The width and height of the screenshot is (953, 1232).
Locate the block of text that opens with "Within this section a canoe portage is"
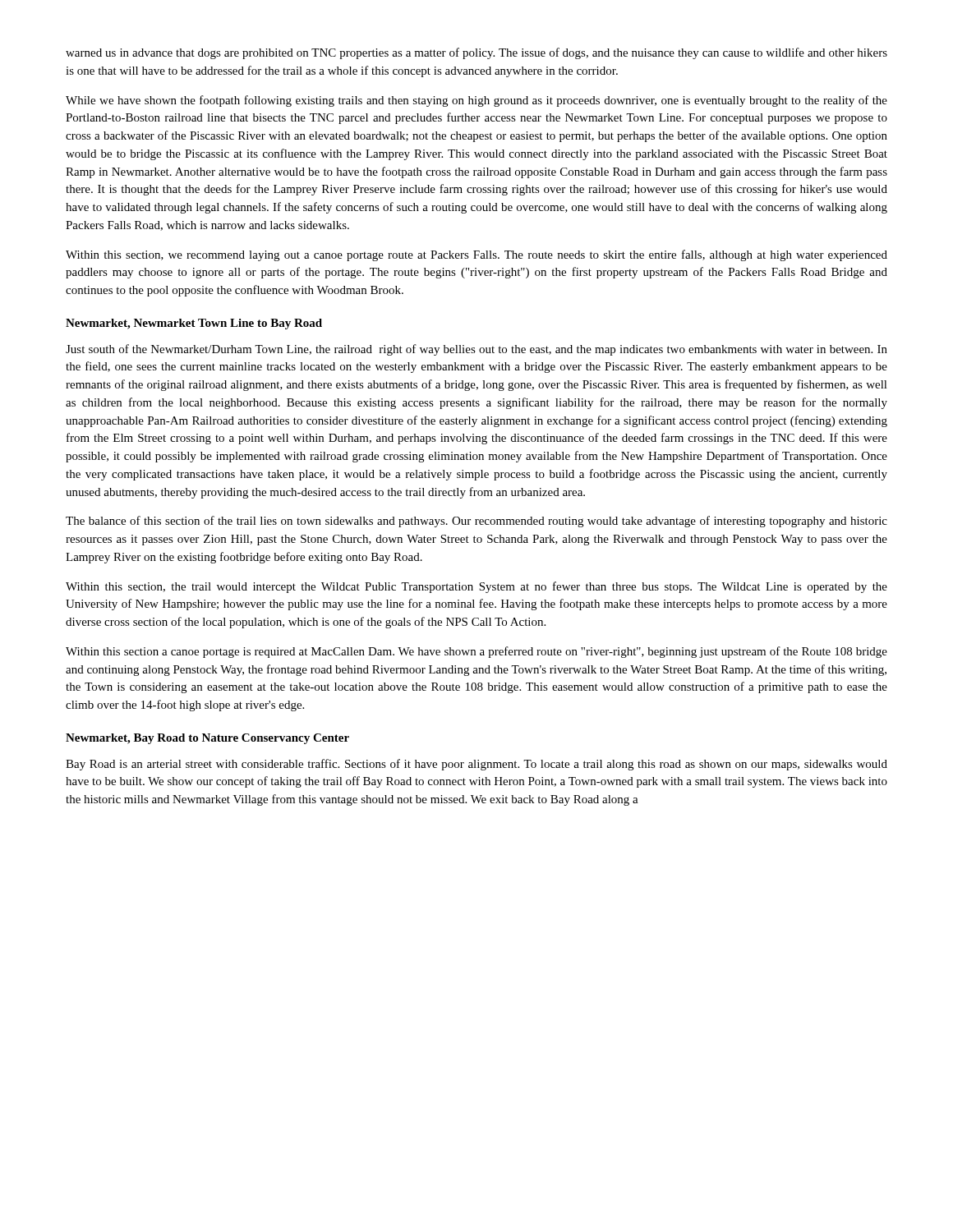click(476, 678)
